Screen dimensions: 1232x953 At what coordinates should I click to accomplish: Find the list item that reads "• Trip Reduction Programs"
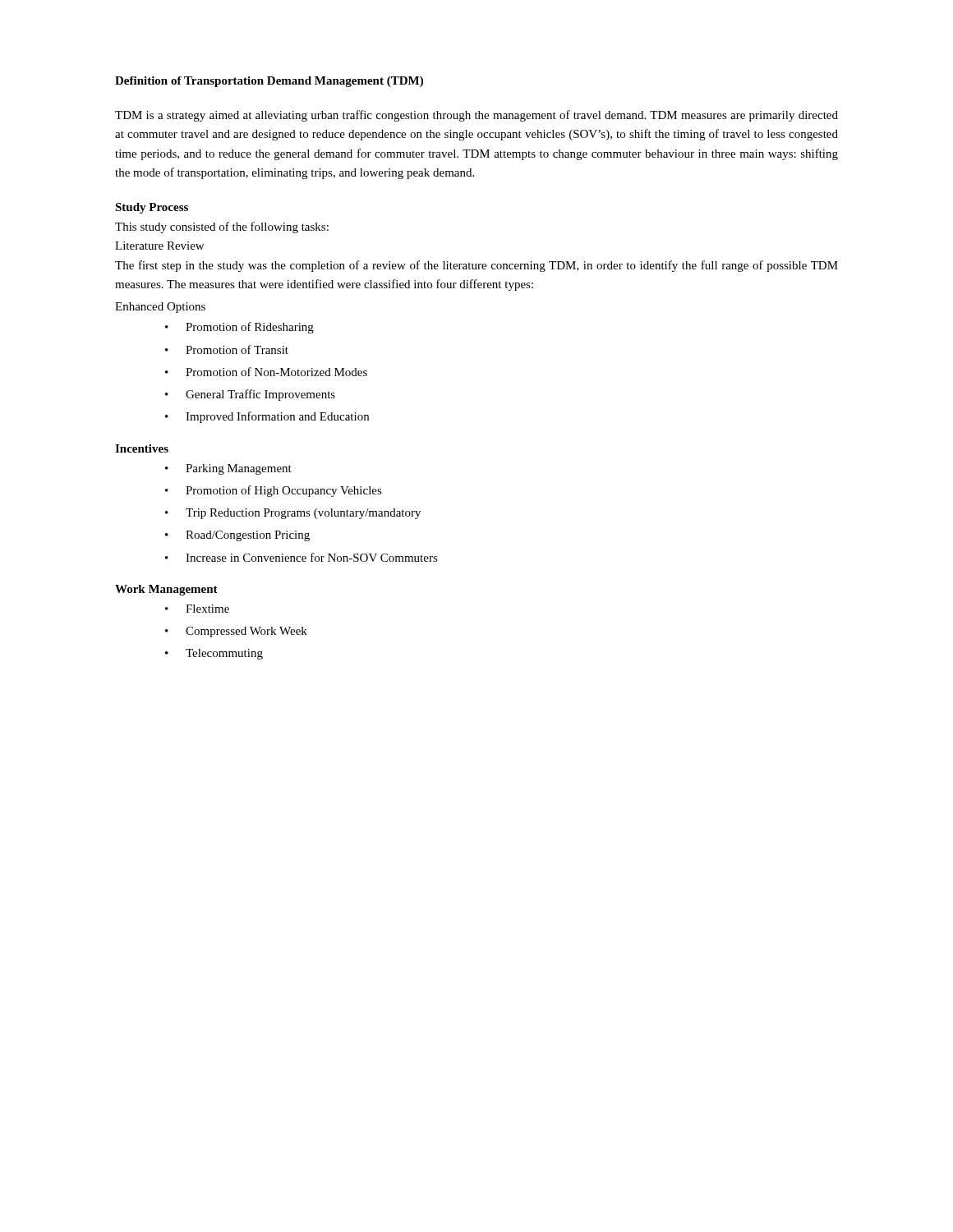pos(293,513)
